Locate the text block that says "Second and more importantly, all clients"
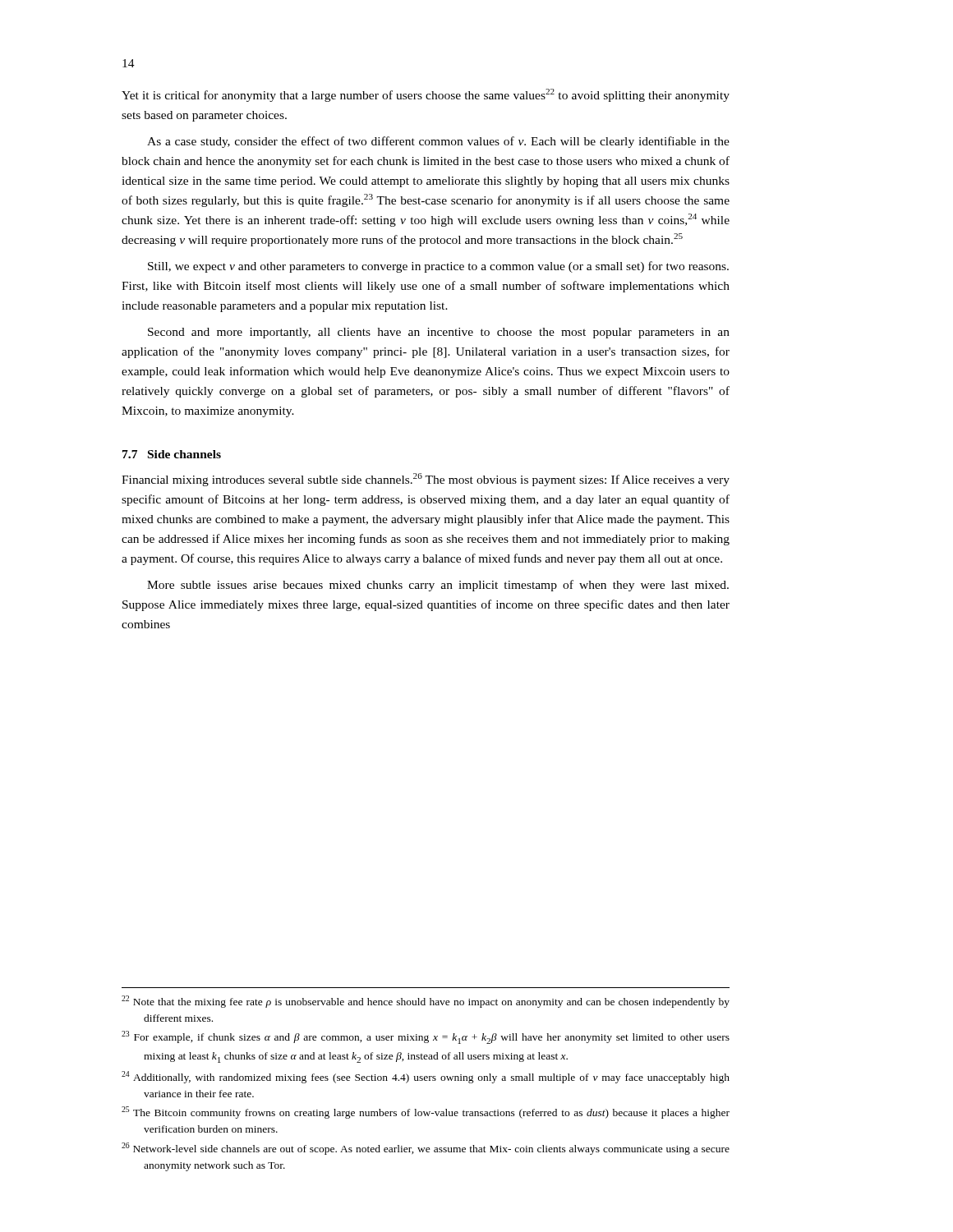The height and width of the screenshot is (1232, 953). (426, 371)
